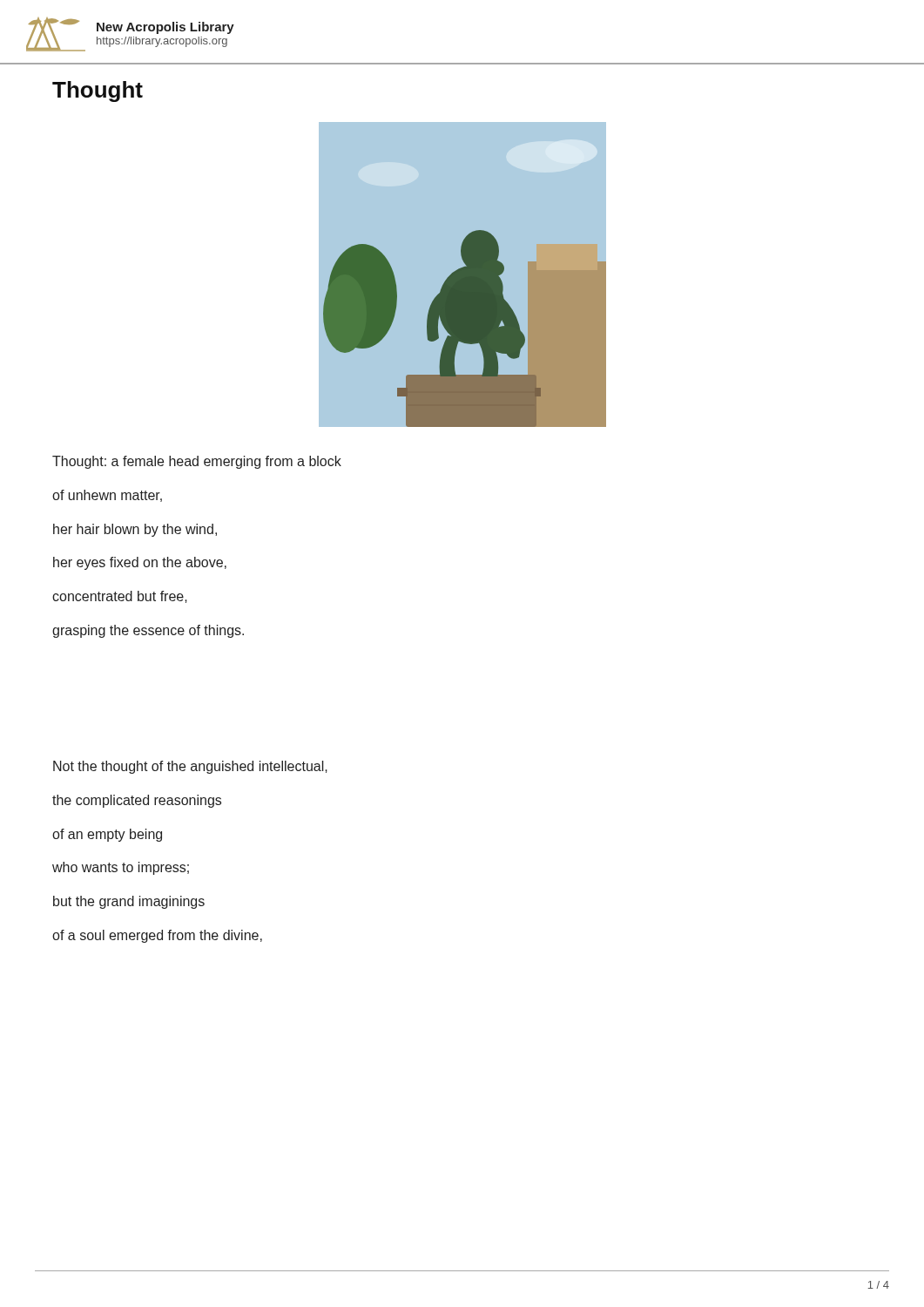Image resolution: width=924 pixels, height=1307 pixels.
Task: Click the passage that begins "Thought: a female head emerging from a"
Action: tap(197, 461)
